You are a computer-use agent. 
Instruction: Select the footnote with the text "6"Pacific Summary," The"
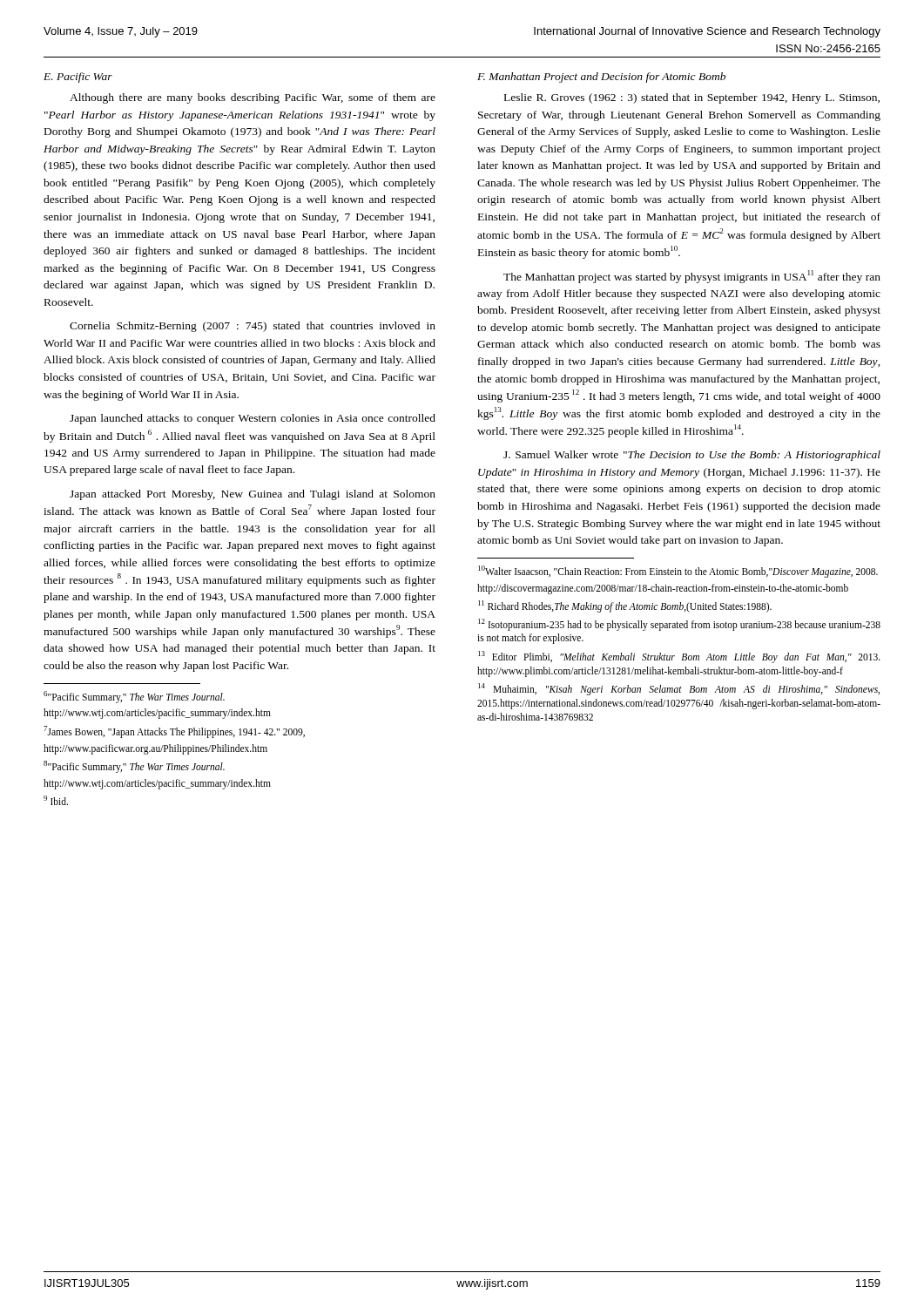point(240,746)
